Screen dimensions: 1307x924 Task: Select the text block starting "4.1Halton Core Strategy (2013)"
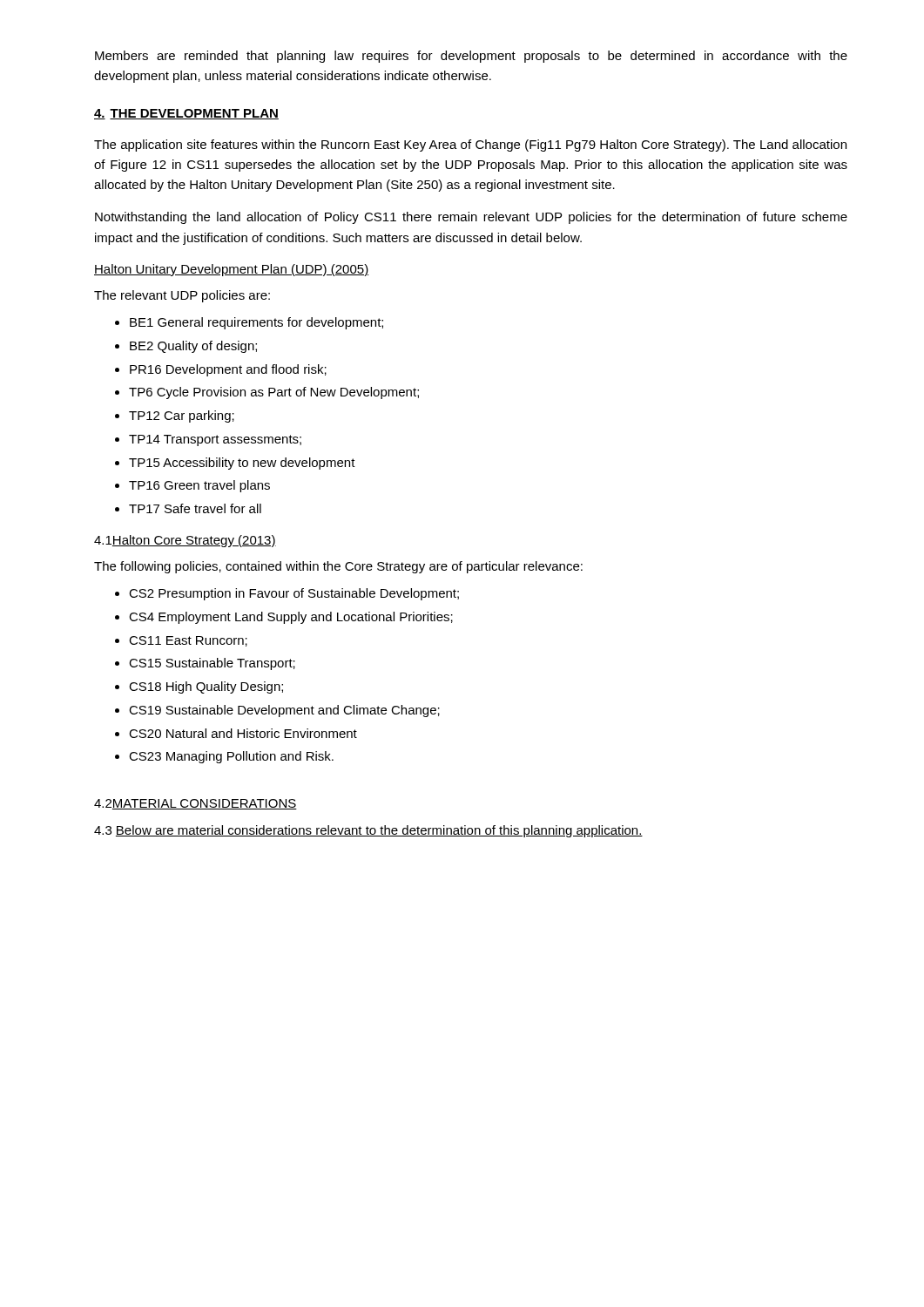click(185, 540)
